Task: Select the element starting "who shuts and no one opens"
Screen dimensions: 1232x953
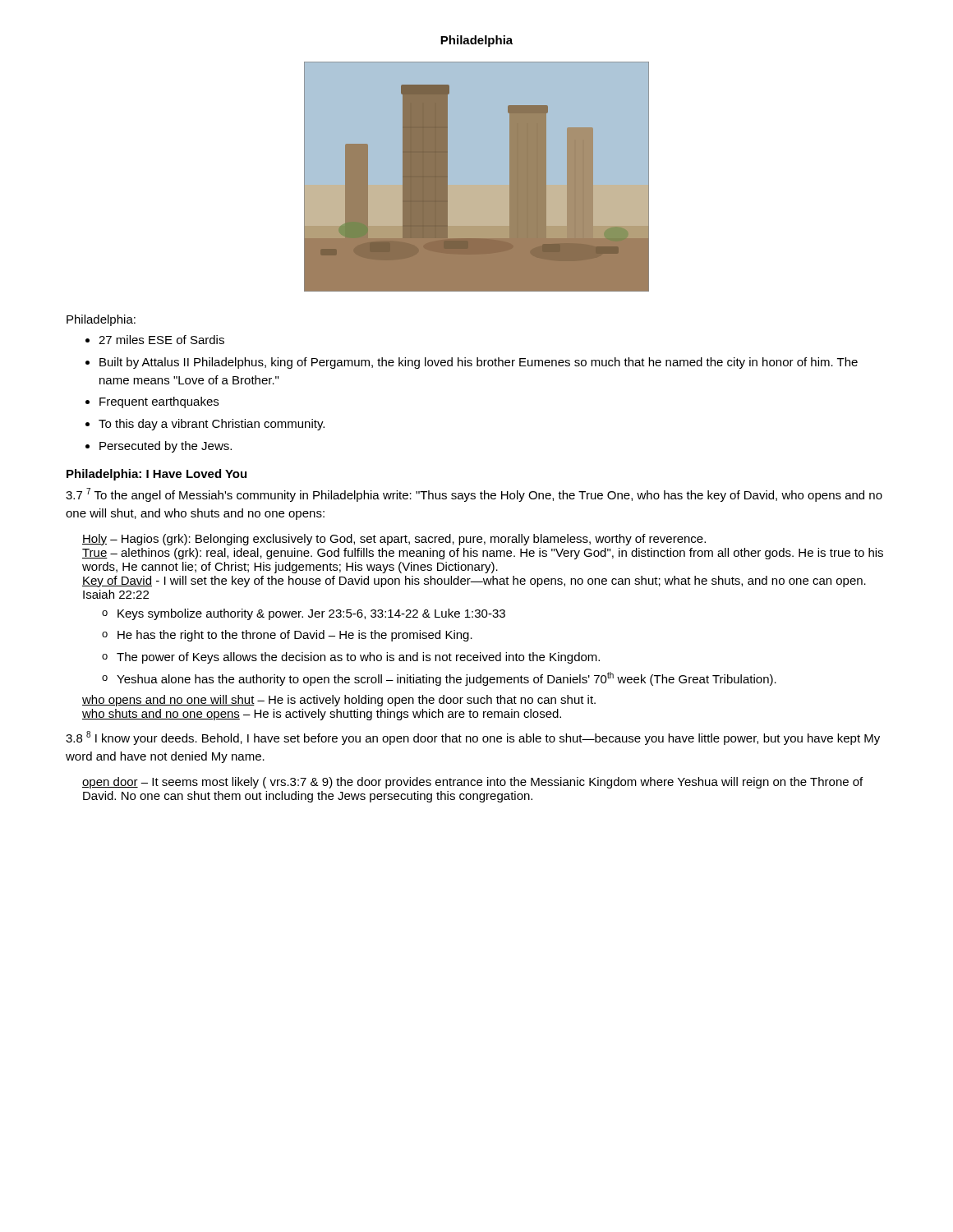Action: (x=485, y=713)
